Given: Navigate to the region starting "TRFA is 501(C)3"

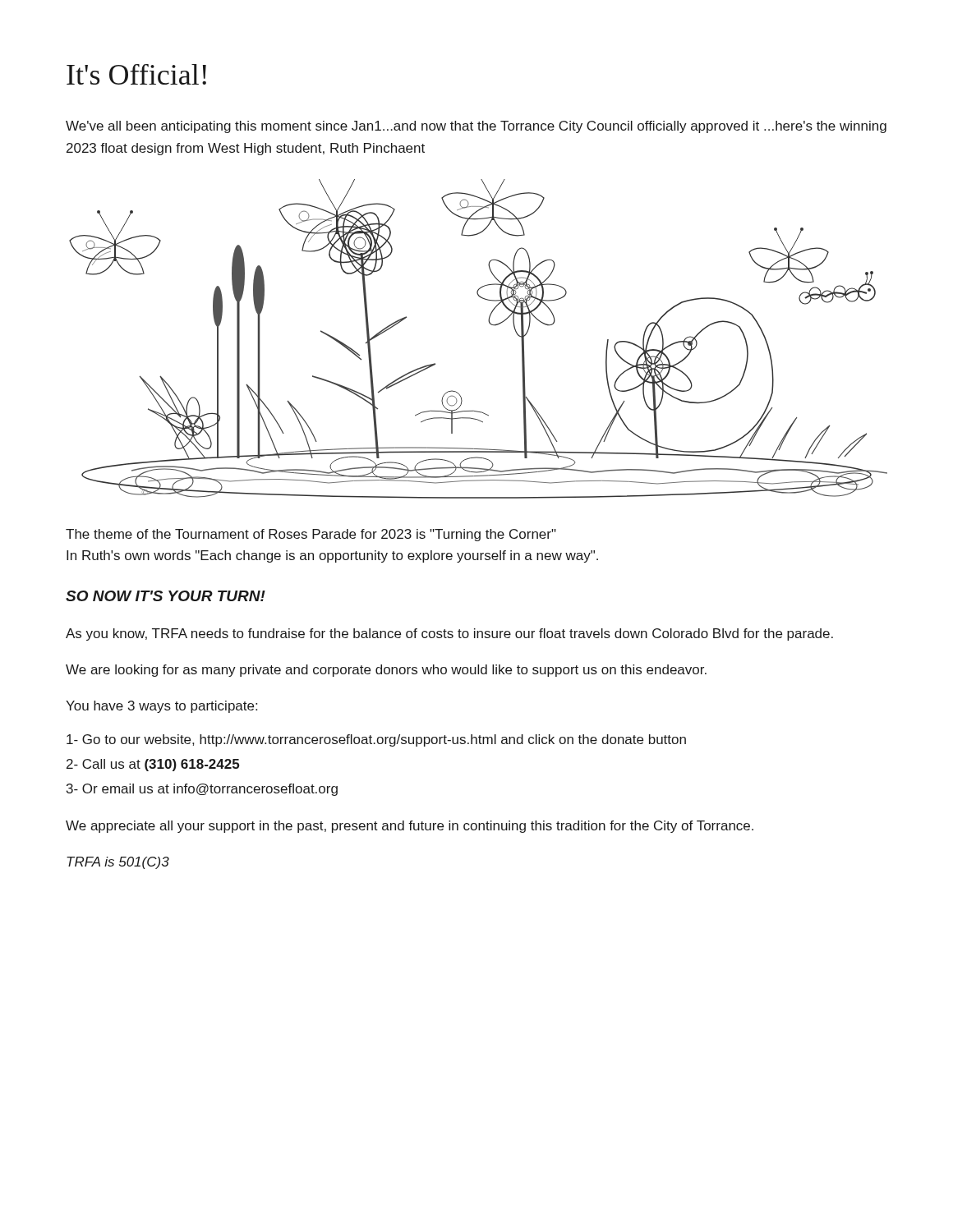Looking at the screenshot, I should point(117,862).
